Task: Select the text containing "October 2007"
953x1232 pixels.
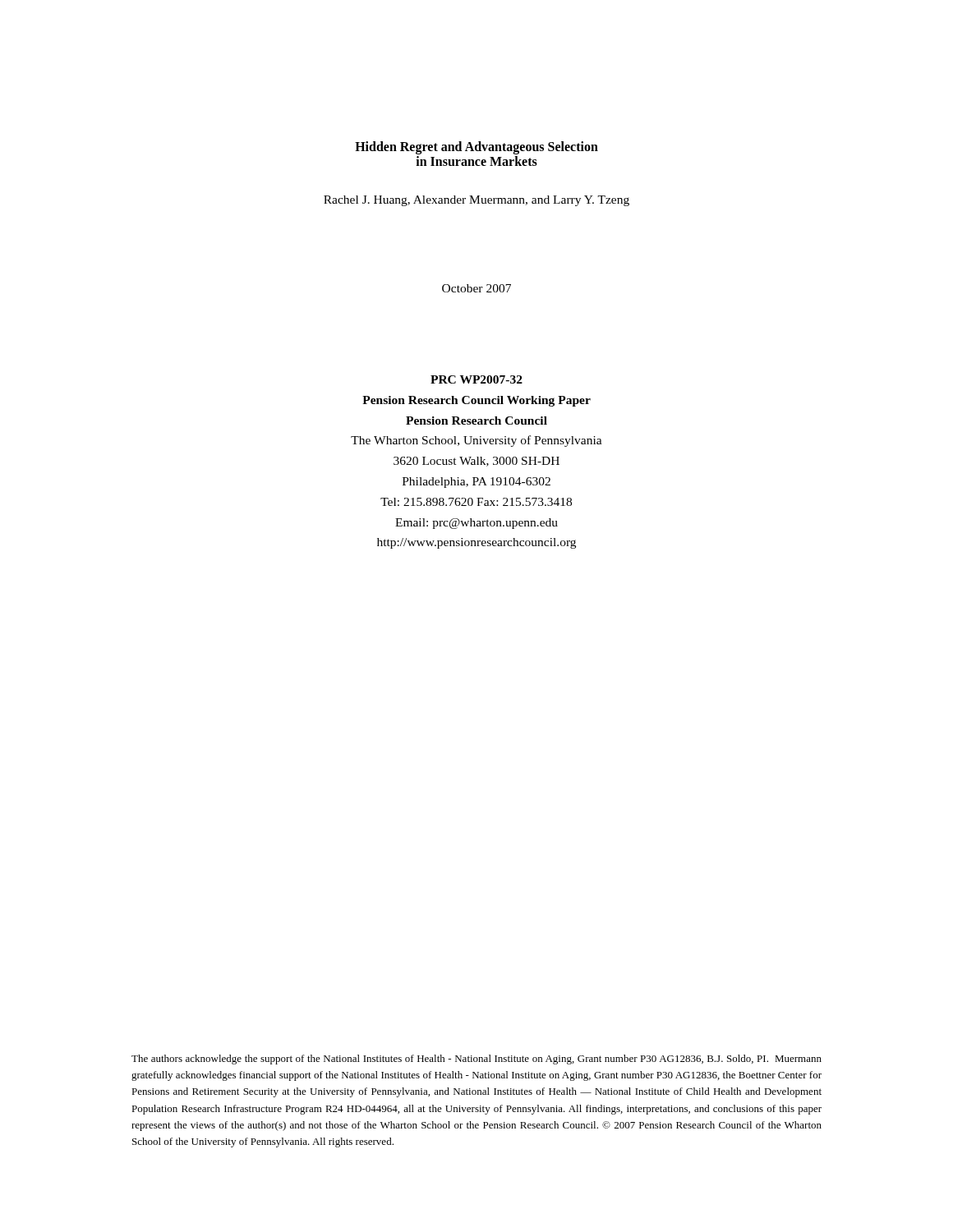Action: point(476,288)
